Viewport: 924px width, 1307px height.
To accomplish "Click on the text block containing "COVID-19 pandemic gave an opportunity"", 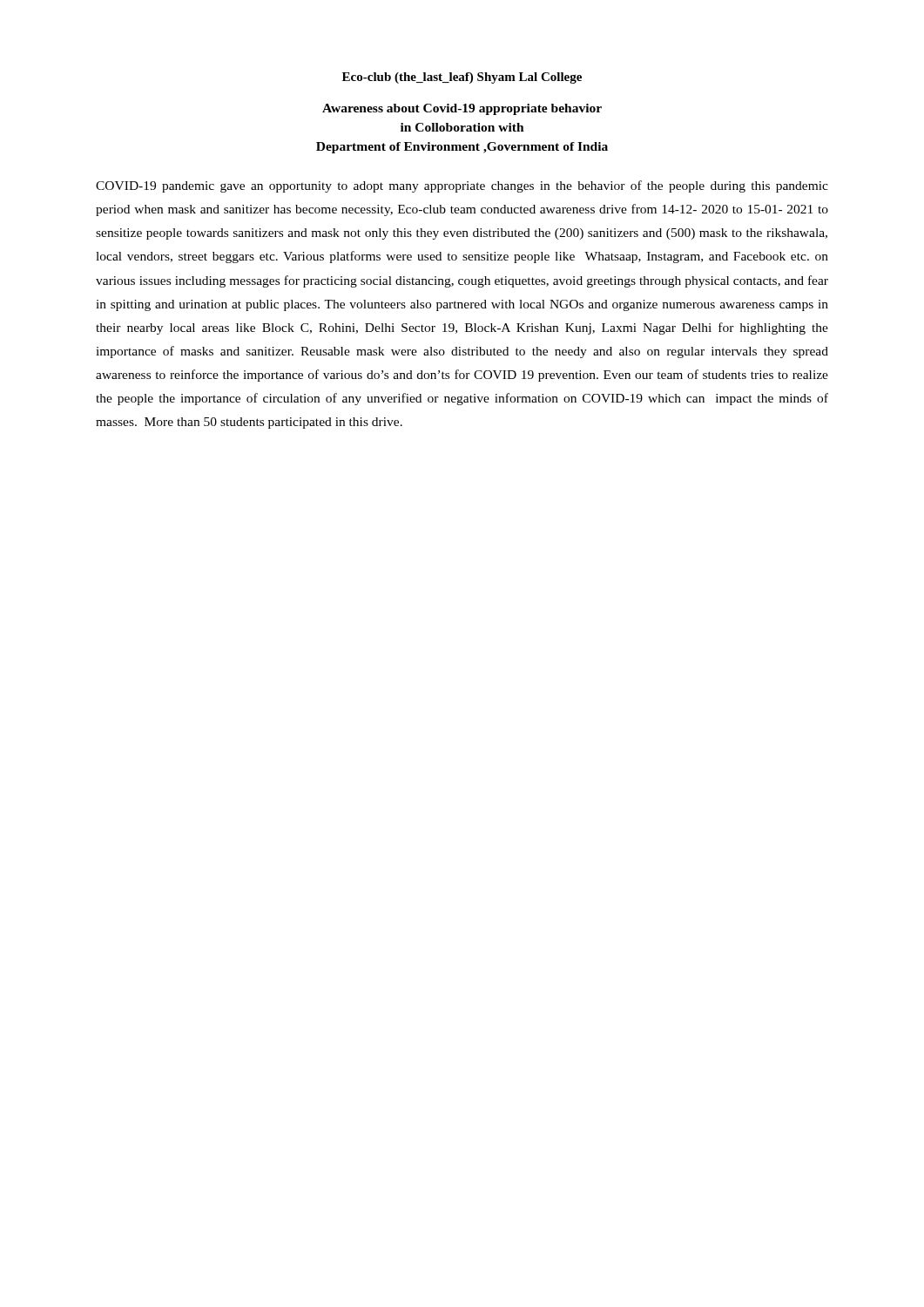I will (462, 303).
